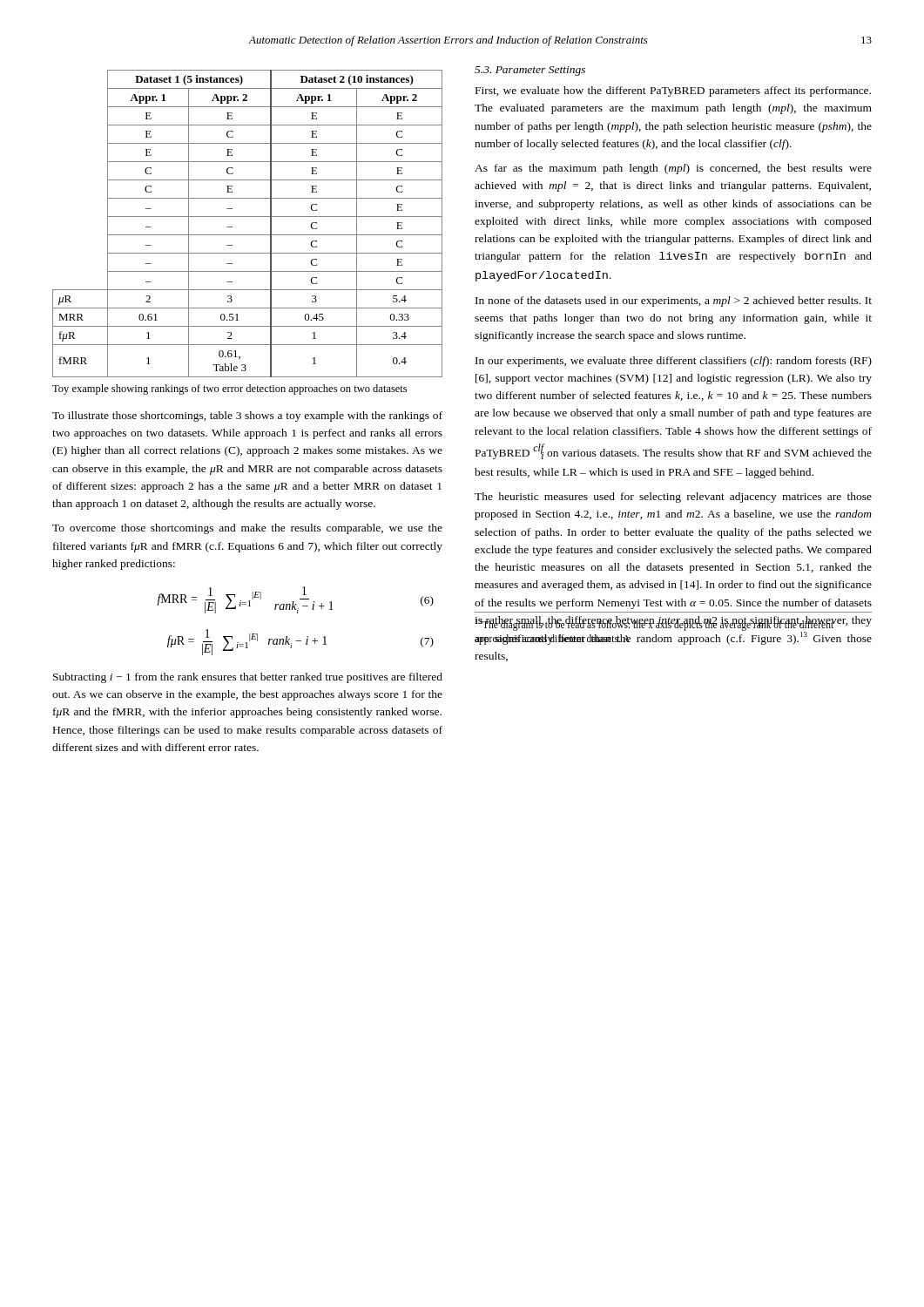Screen dimensions: 1307x924
Task: Locate the text block containing "In our experiments, we evaluate three different"
Action: click(x=673, y=416)
